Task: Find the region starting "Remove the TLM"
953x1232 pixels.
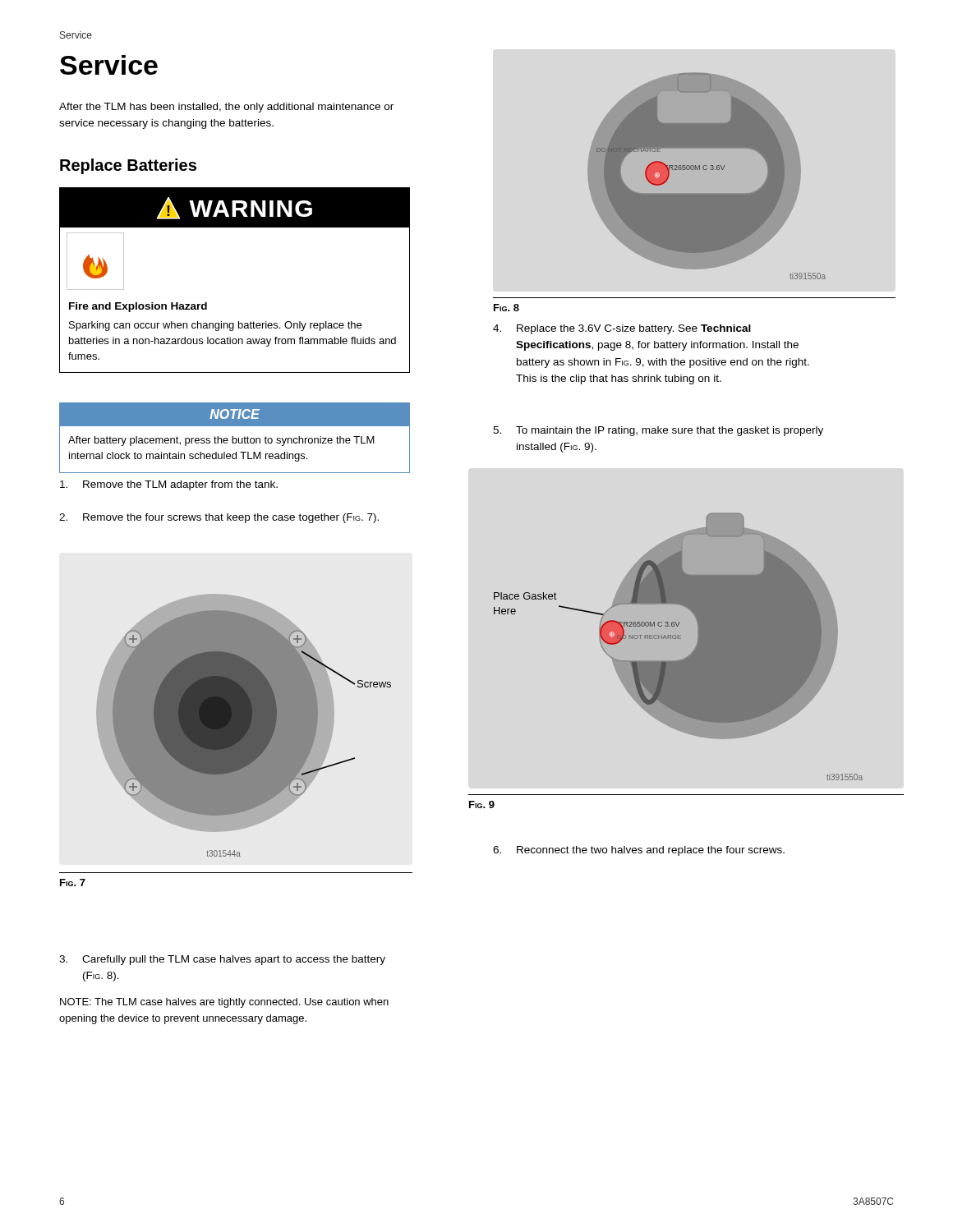Action: 227,485
